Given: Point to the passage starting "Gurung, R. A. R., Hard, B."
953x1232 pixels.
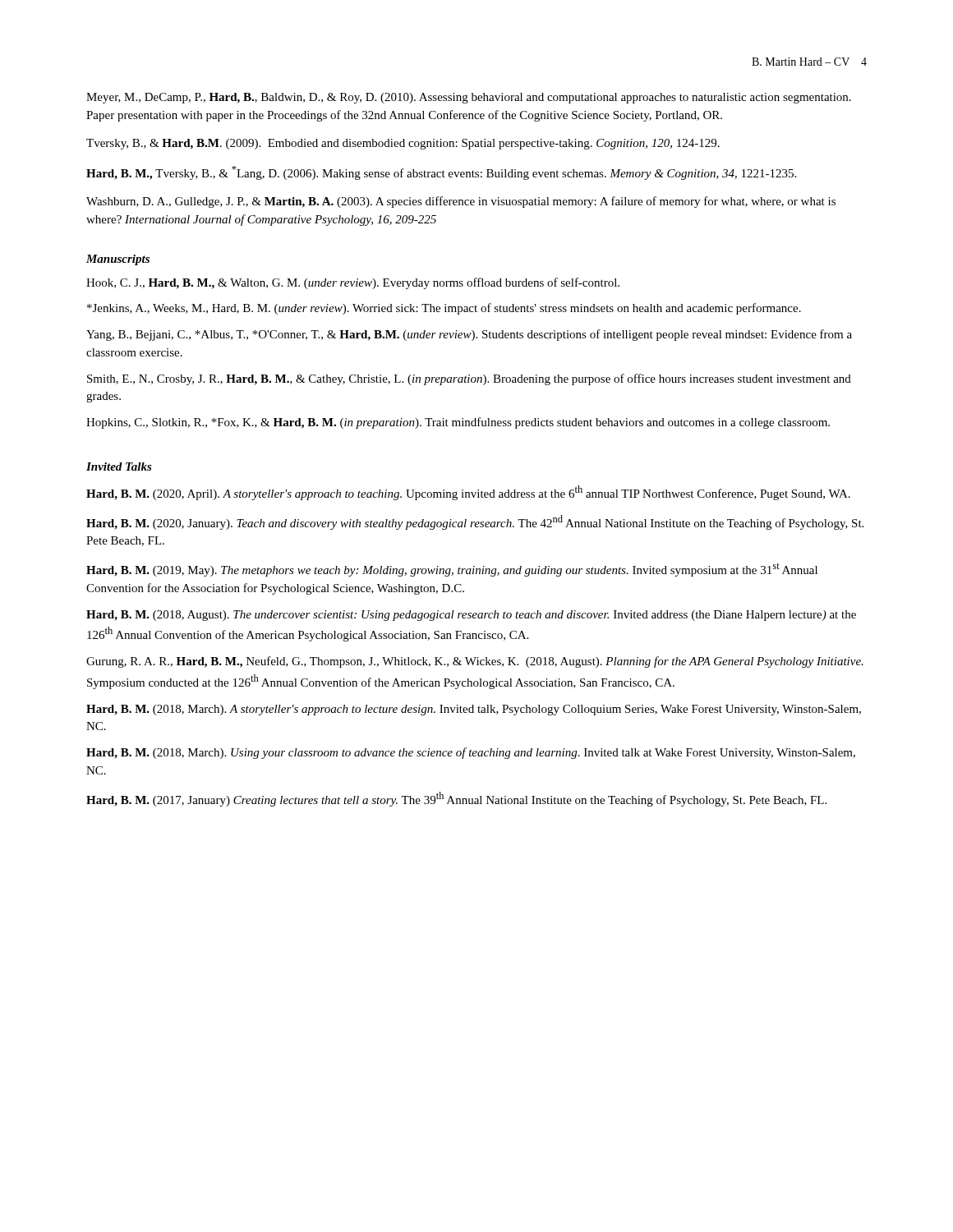Looking at the screenshot, I should pos(475,672).
